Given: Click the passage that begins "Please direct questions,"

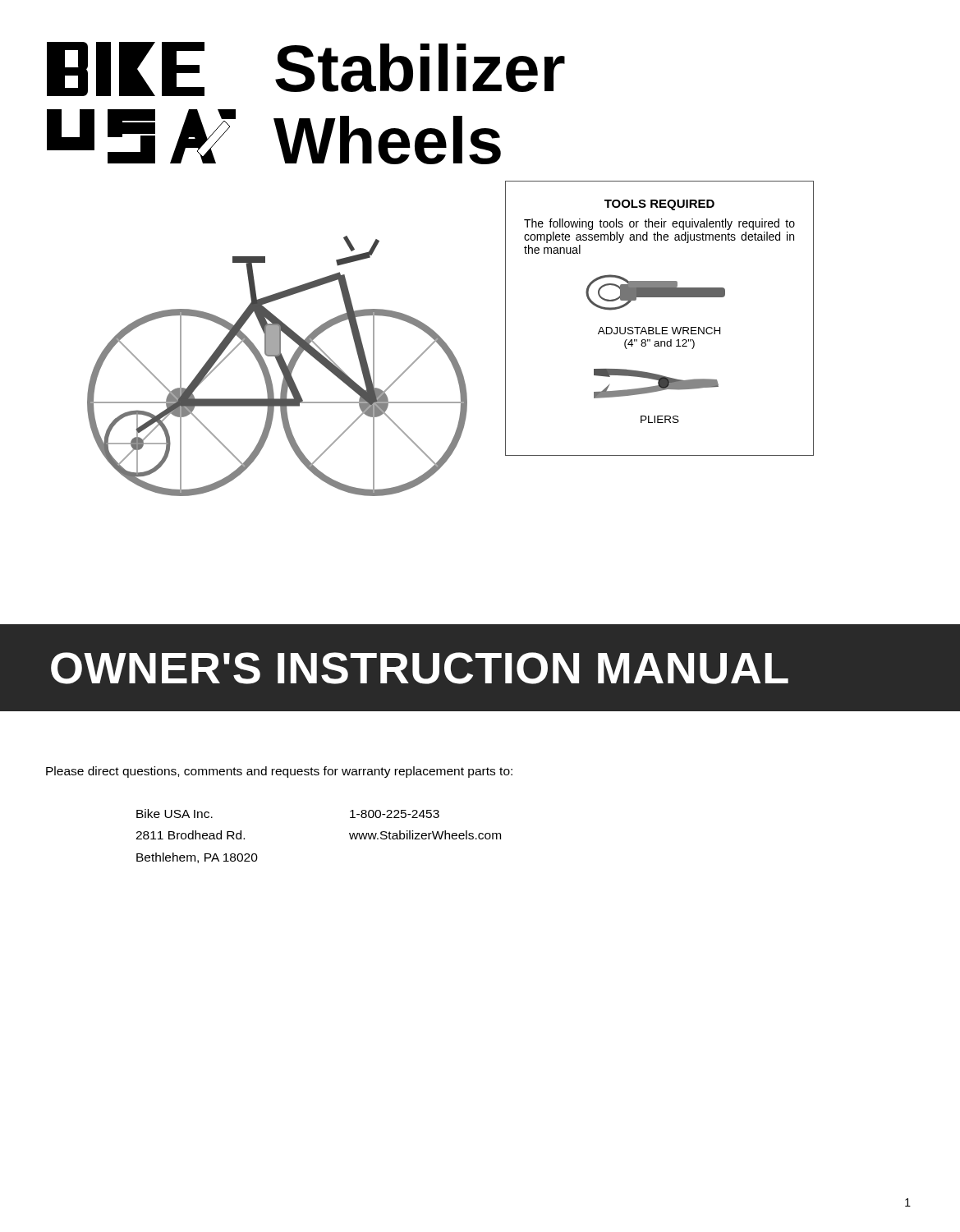Looking at the screenshot, I should [x=279, y=771].
